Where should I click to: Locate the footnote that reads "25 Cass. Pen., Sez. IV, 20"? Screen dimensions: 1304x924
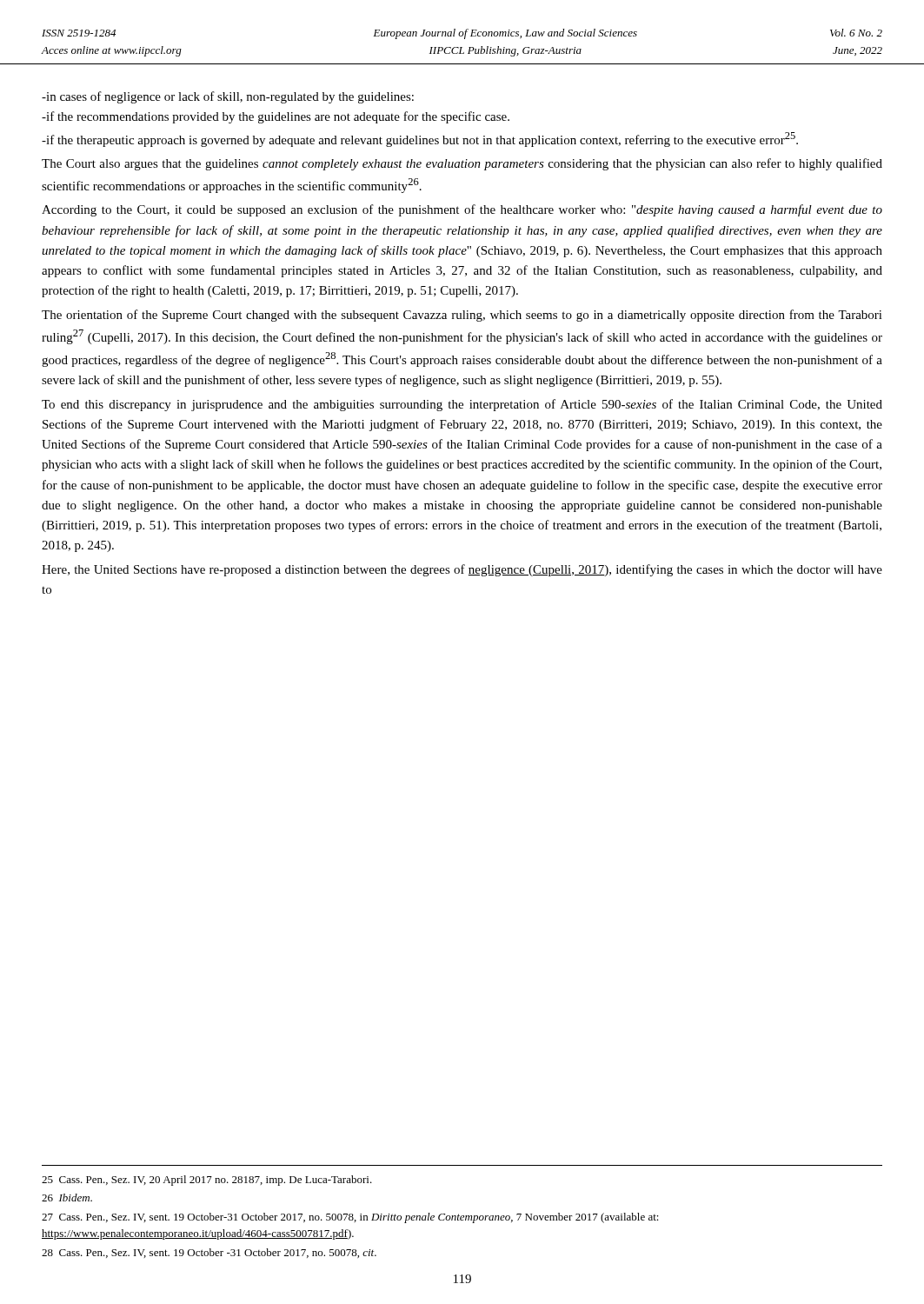(x=207, y=1179)
